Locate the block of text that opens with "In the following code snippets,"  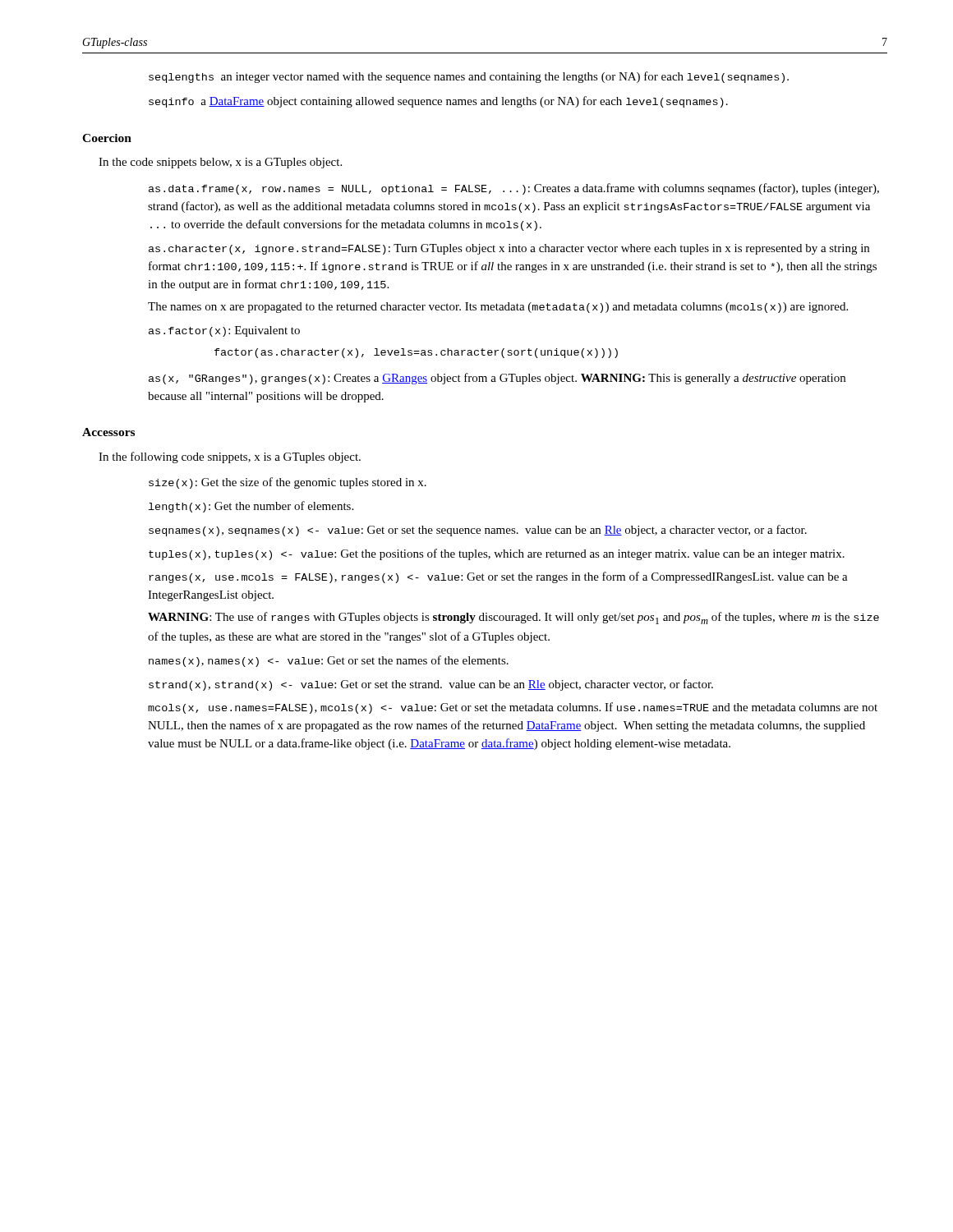230,456
